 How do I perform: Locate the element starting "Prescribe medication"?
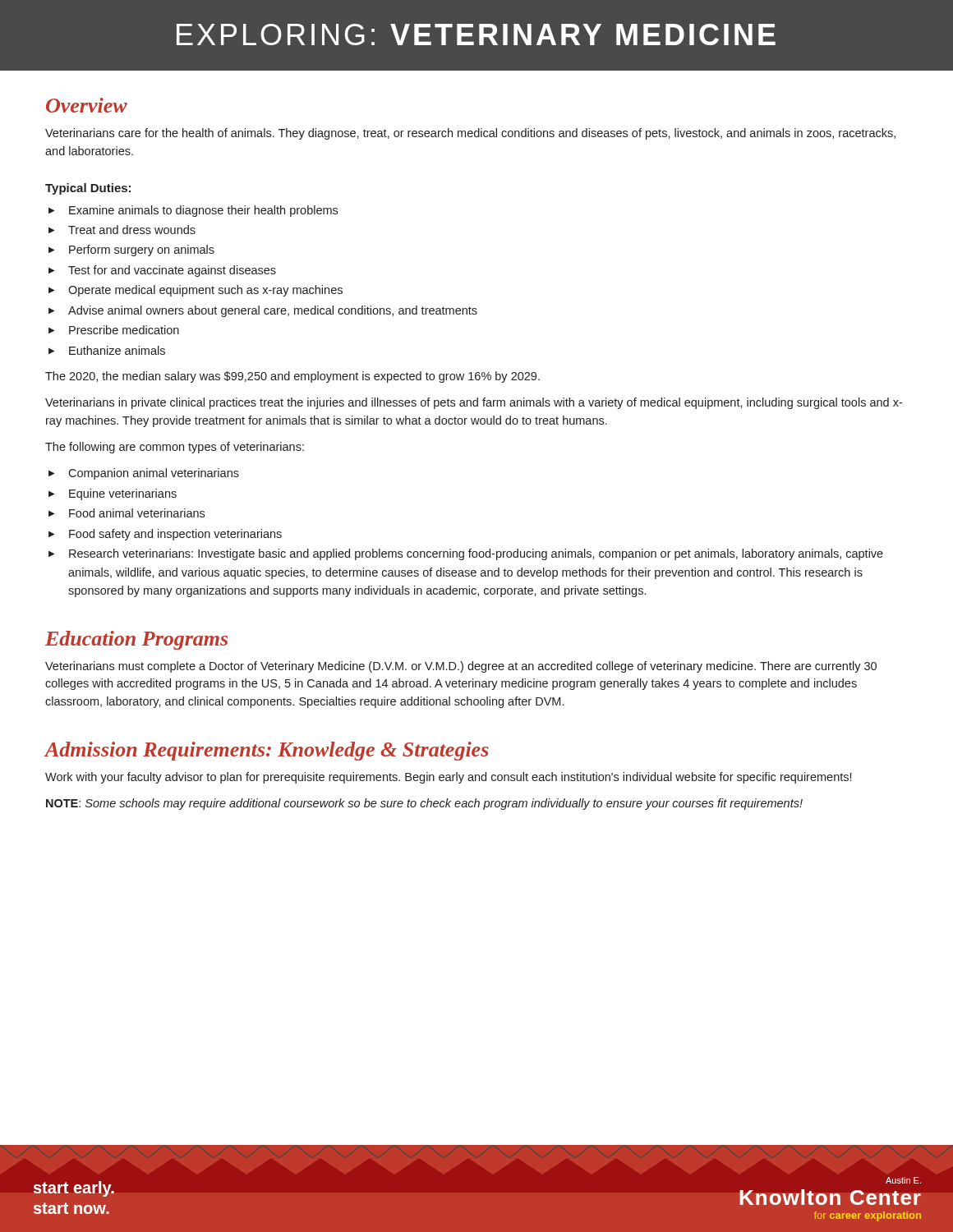point(124,330)
